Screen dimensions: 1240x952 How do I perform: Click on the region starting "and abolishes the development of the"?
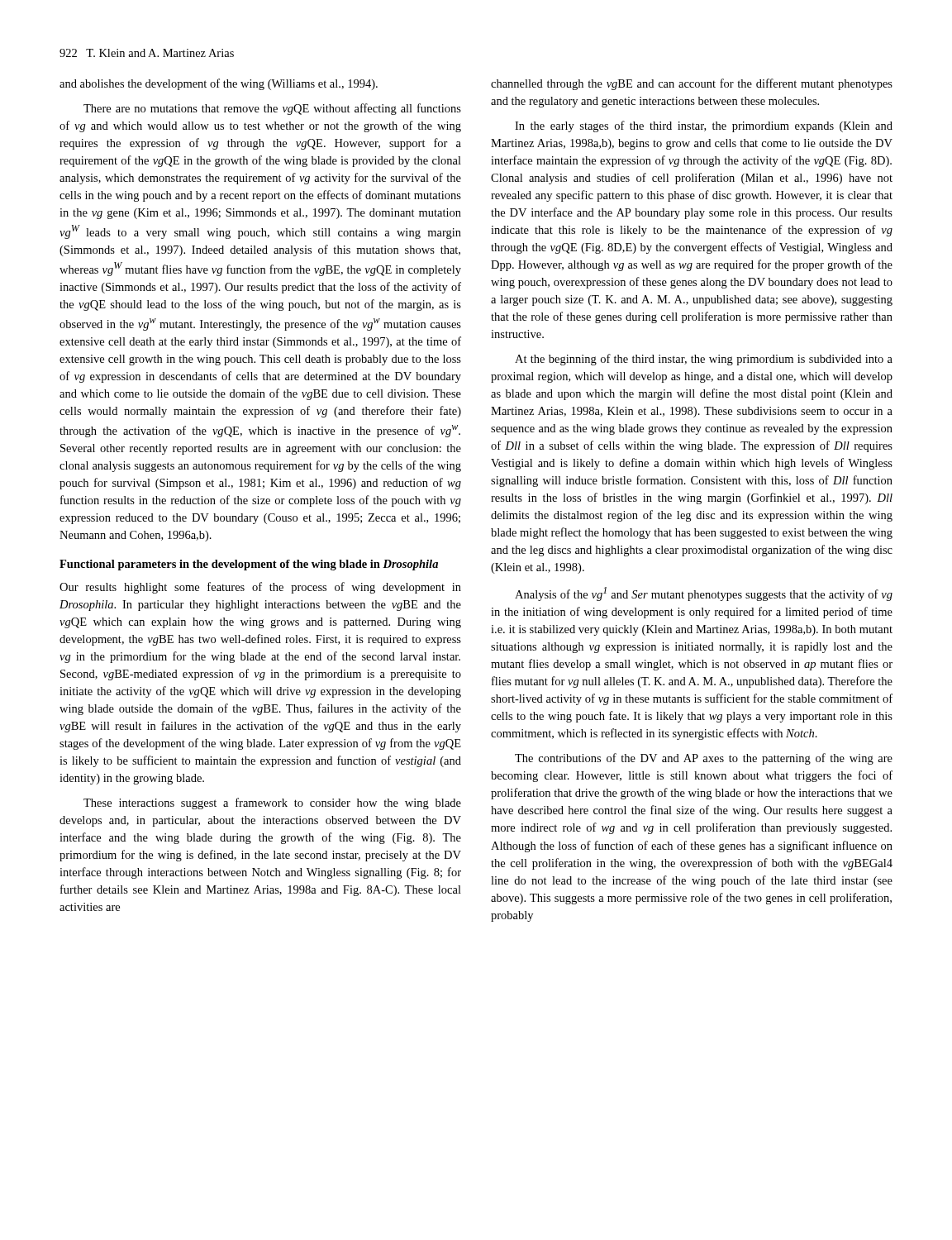tap(260, 310)
